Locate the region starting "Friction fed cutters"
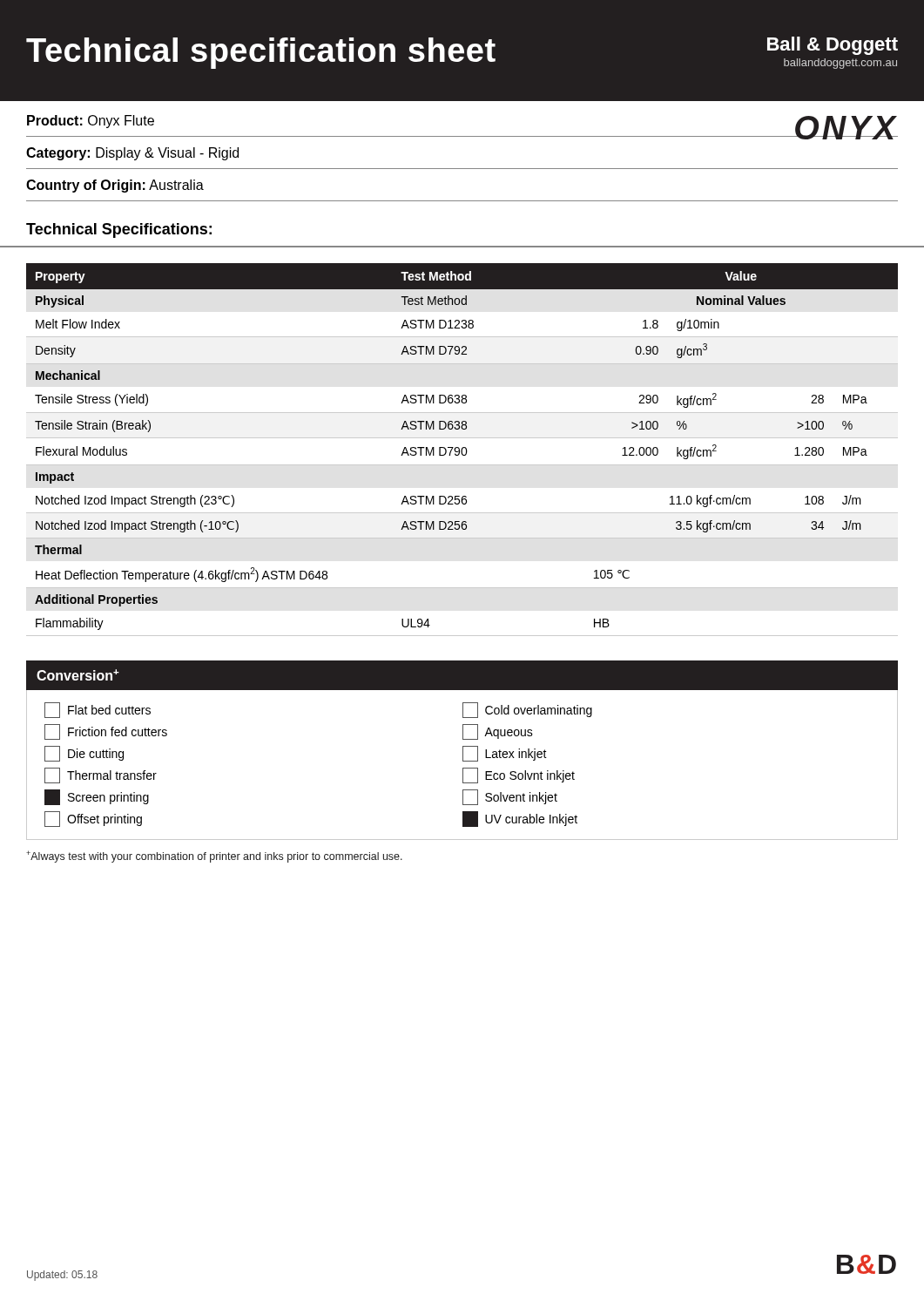The height and width of the screenshot is (1307, 924). click(x=106, y=732)
